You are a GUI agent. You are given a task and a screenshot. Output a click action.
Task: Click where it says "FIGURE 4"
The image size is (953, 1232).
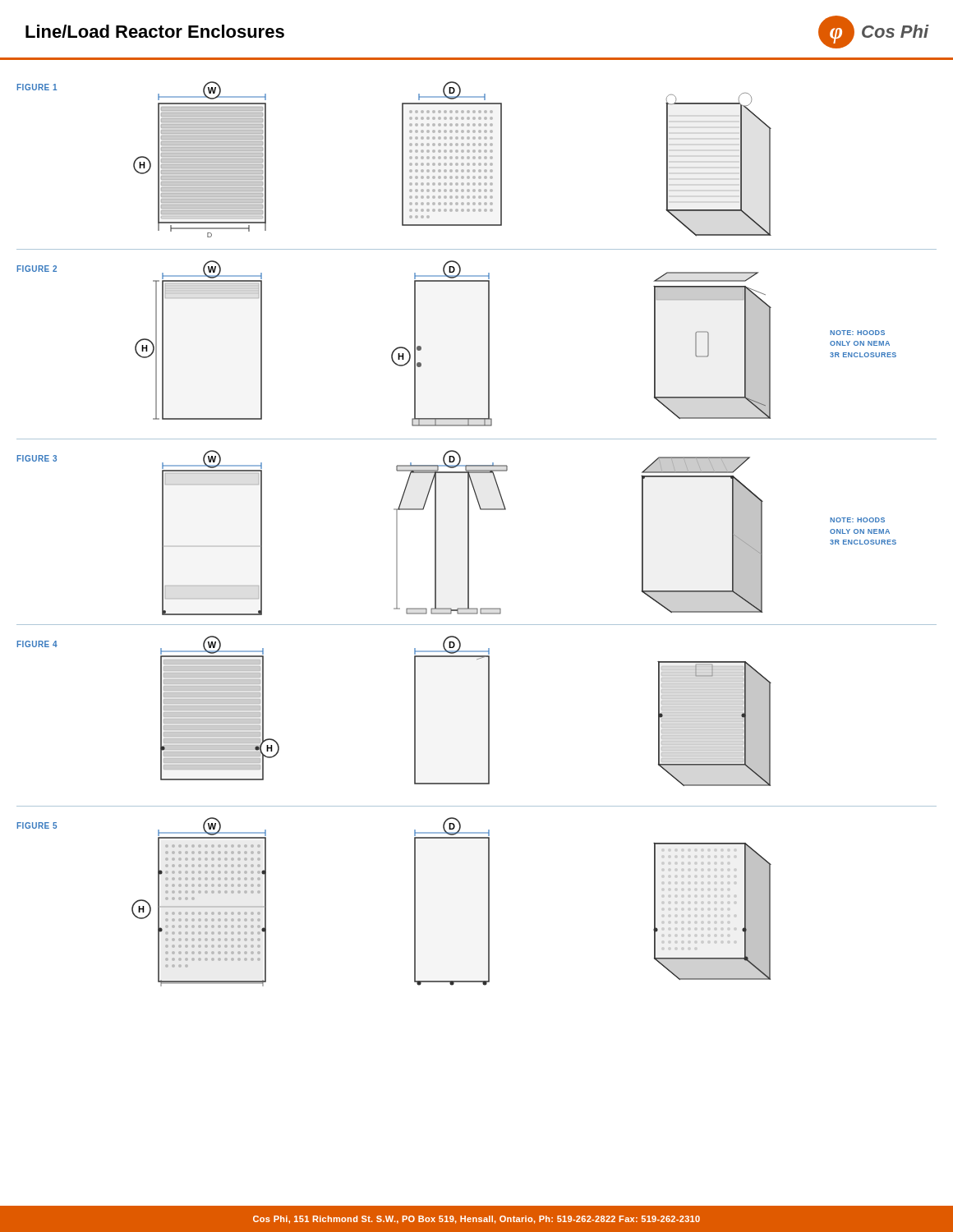coord(37,644)
